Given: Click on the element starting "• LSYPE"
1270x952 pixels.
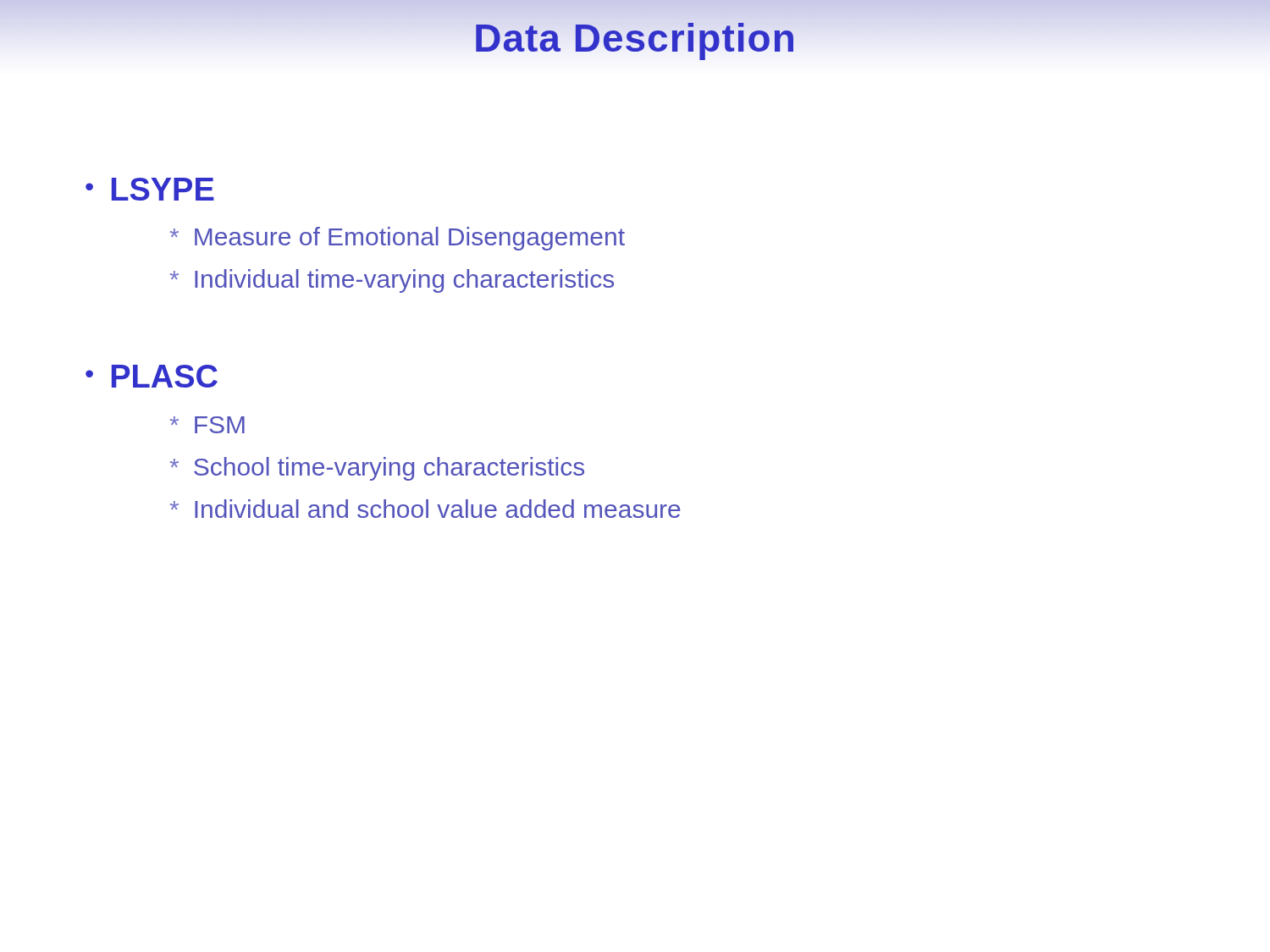Looking at the screenshot, I should tap(150, 189).
